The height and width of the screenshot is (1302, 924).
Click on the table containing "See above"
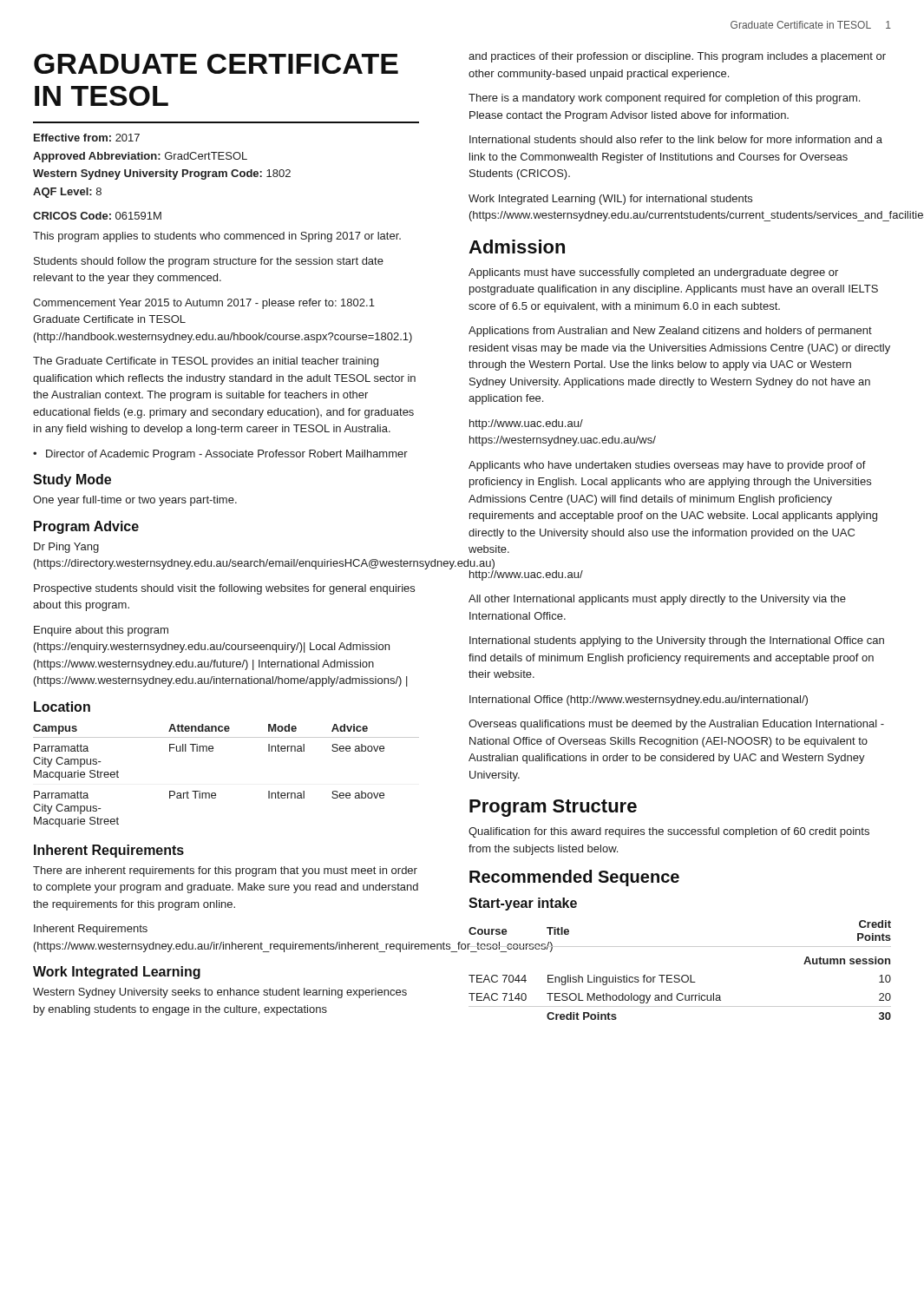click(226, 774)
